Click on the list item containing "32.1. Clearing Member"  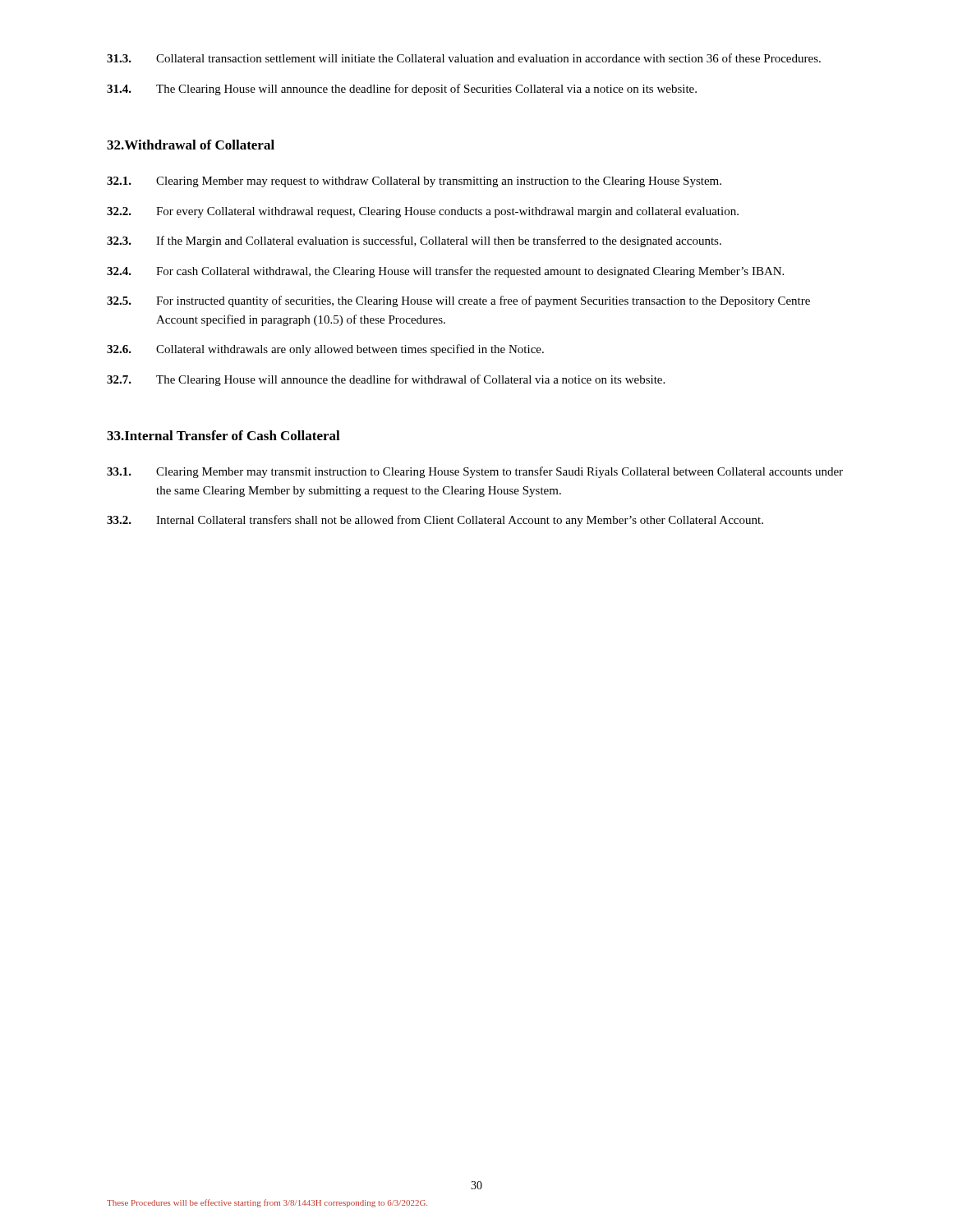tap(476, 181)
